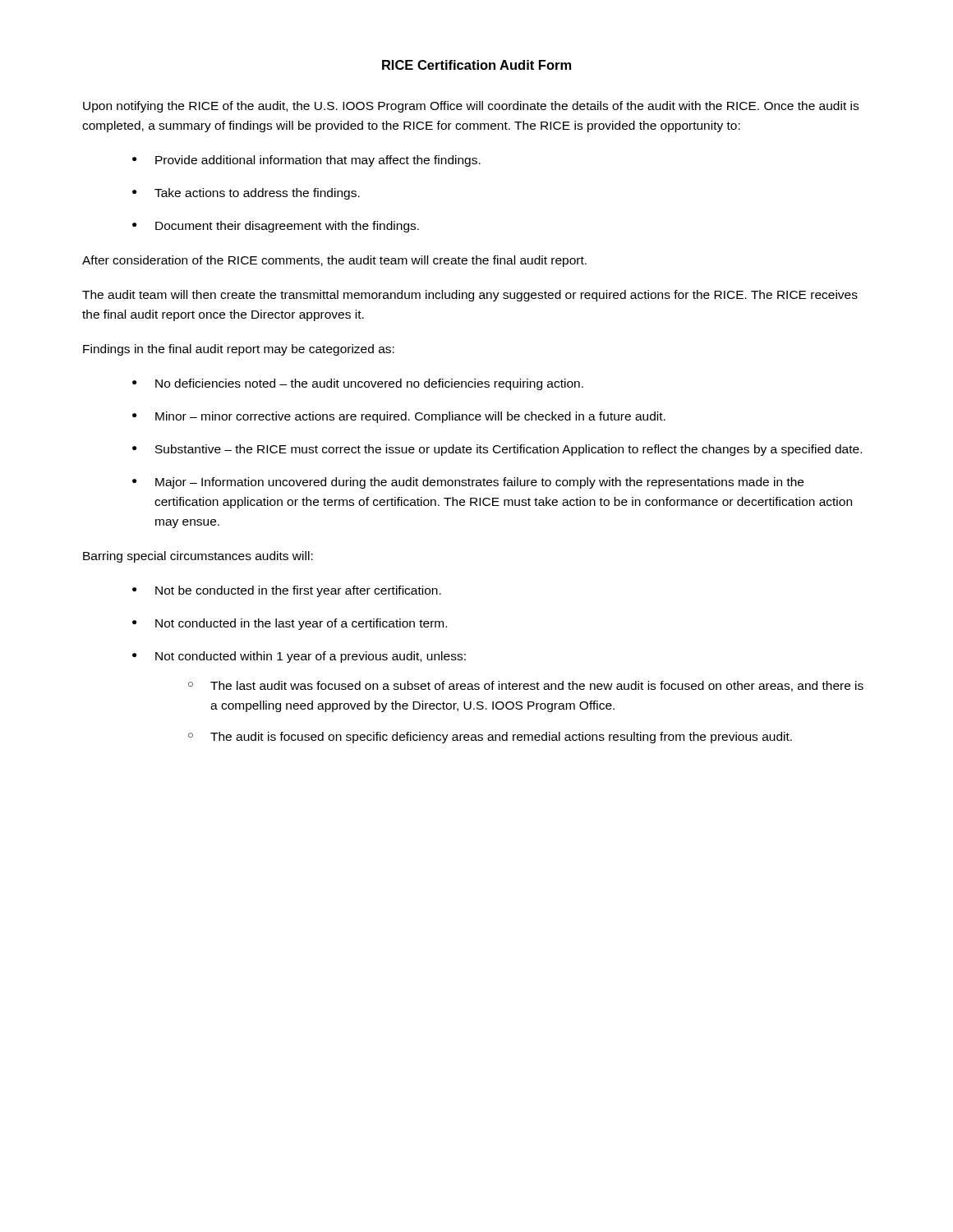This screenshot has height=1232, width=953.
Task: Click on the text block containing "Findings in the final audit"
Action: [239, 349]
